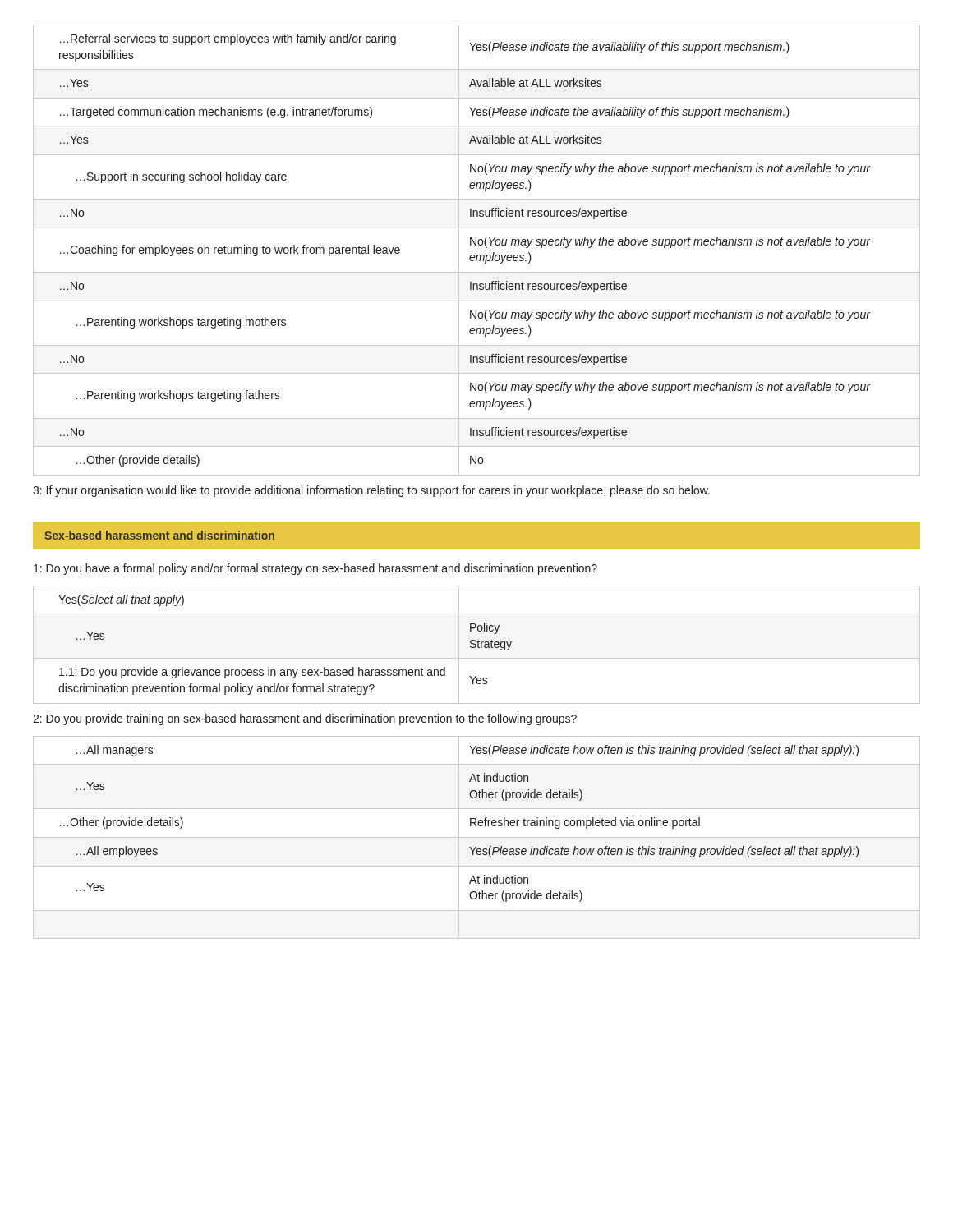Locate the region starting "3: If your organisation"
Screen dimensions: 1232x953
(x=372, y=490)
